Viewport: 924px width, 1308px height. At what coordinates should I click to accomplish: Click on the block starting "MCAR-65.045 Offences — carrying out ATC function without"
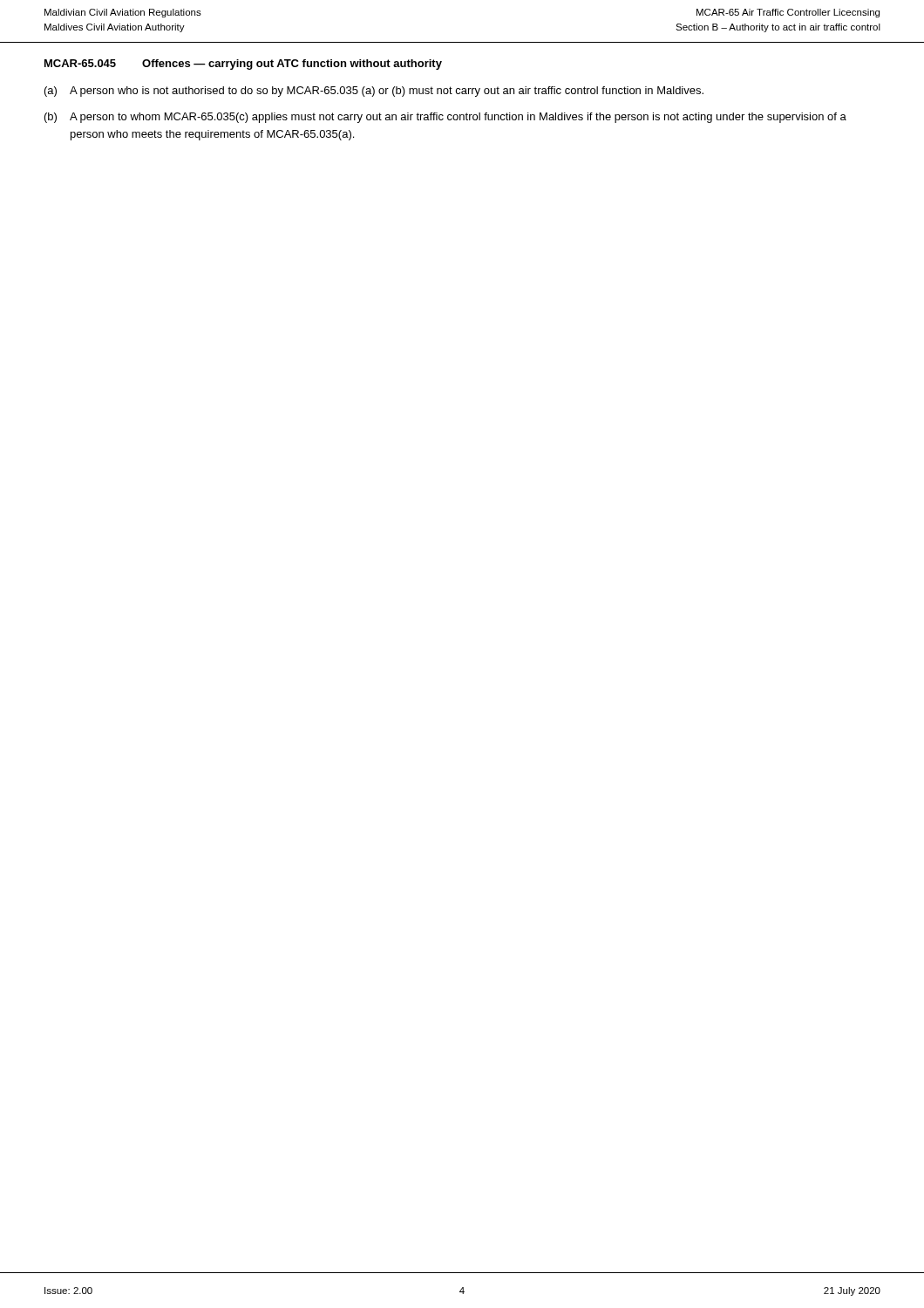pos(243,63)
